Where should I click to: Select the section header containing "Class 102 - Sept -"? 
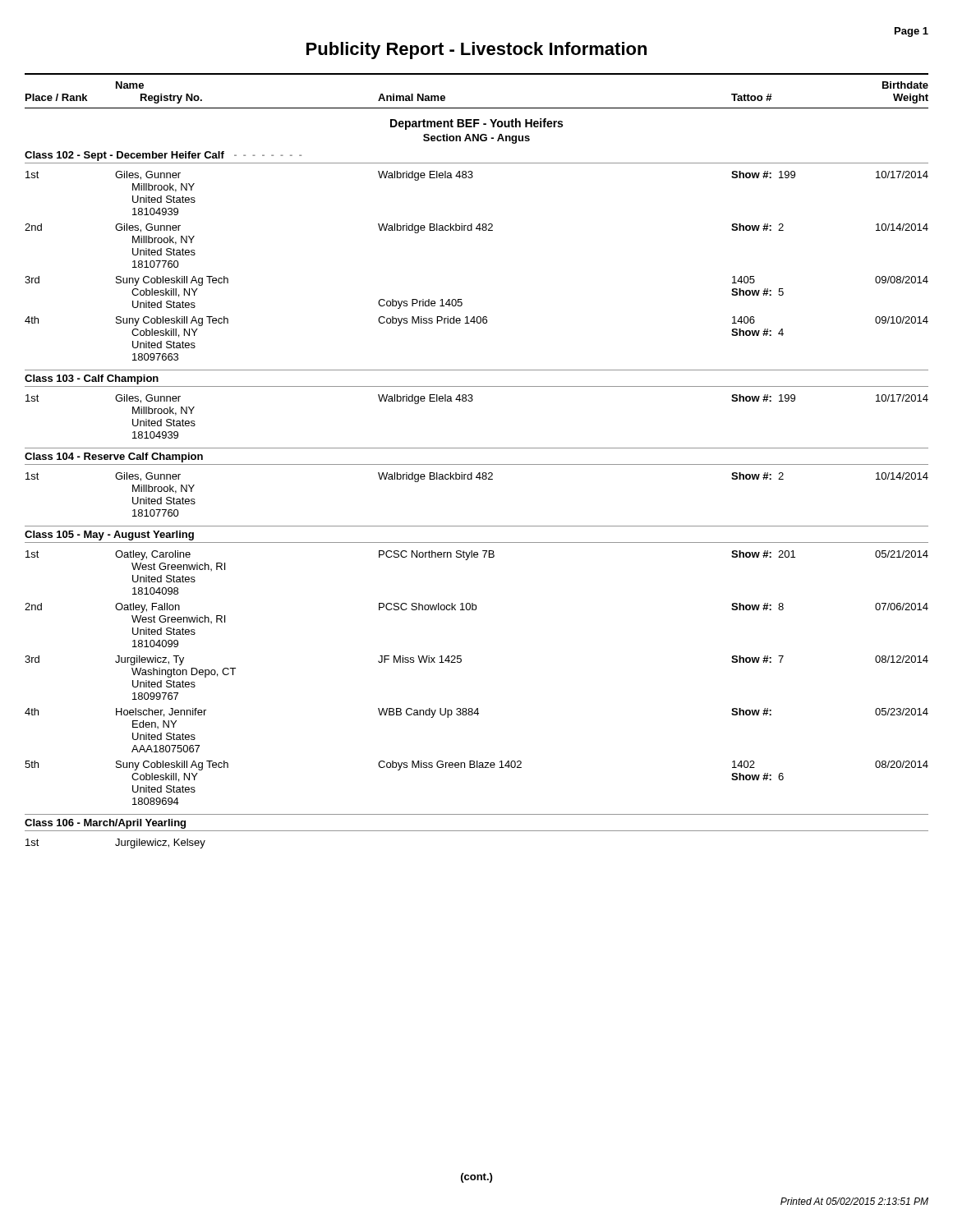pos(164,155)
